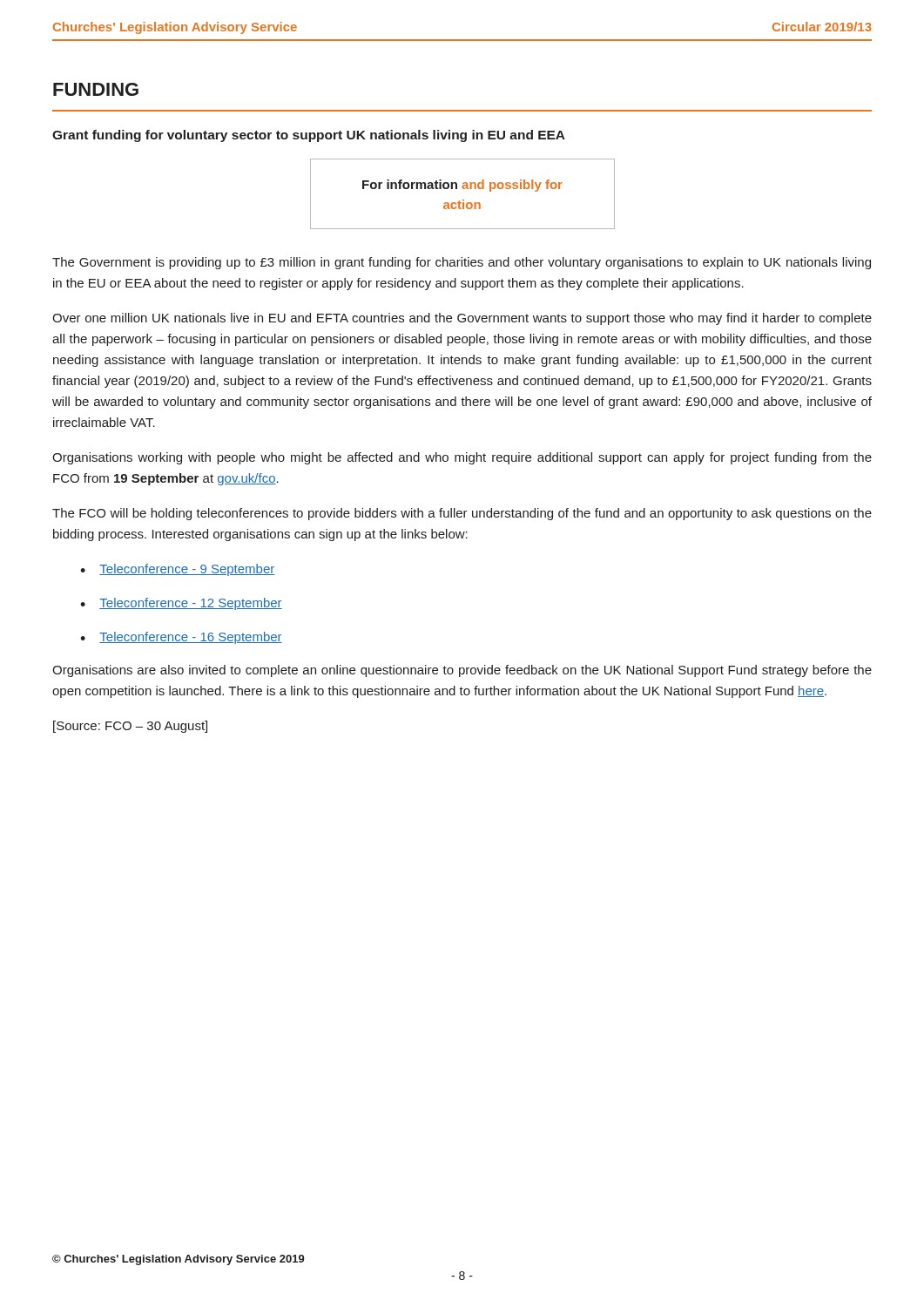Locate the block of text that opens with "Organisations are also invited to"
Screen dimensions: 1307x924
(462, 680)
